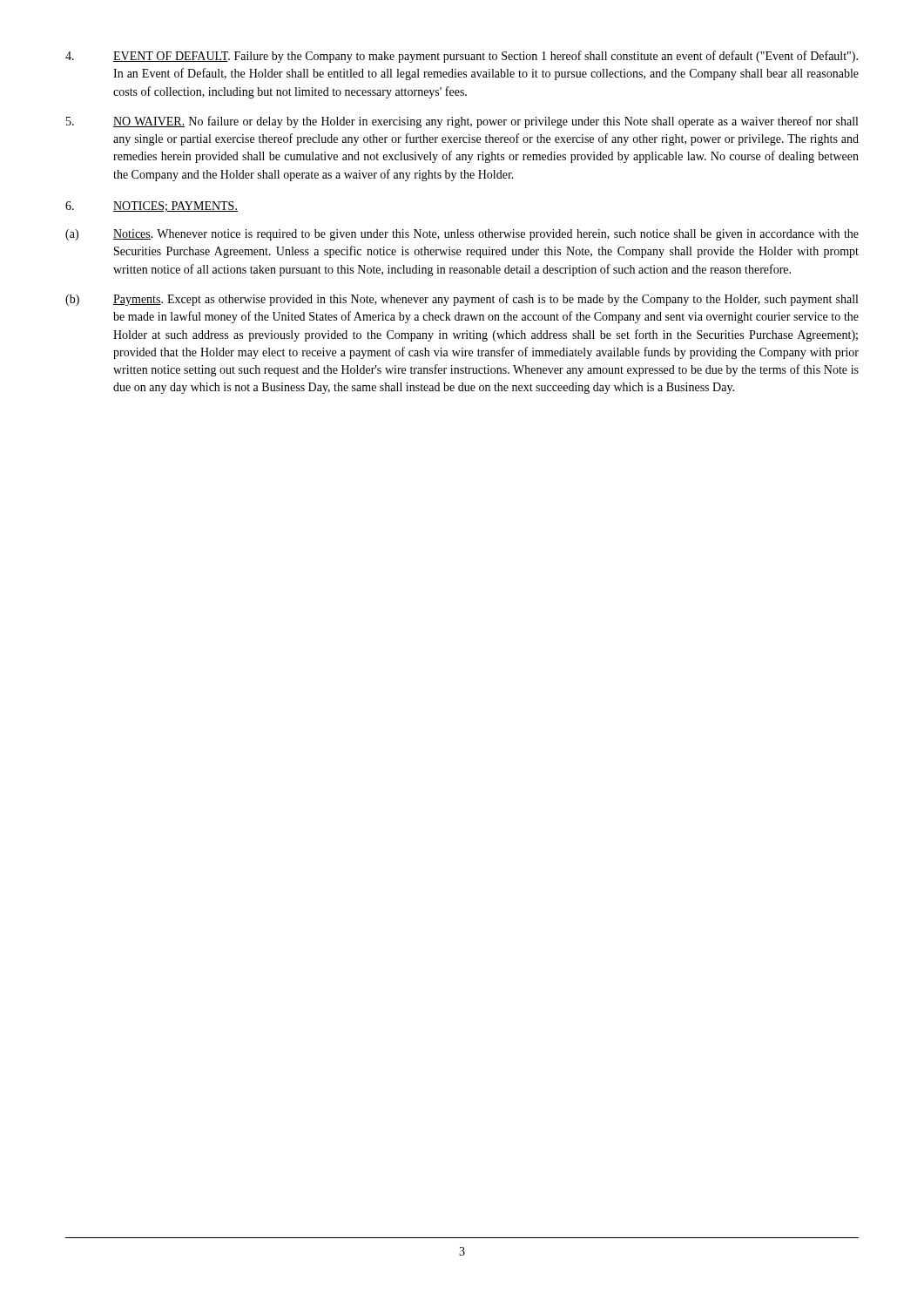
Task: Click on the text block containing "EVENT OF DEFAULT."
Action: point(462,74)
